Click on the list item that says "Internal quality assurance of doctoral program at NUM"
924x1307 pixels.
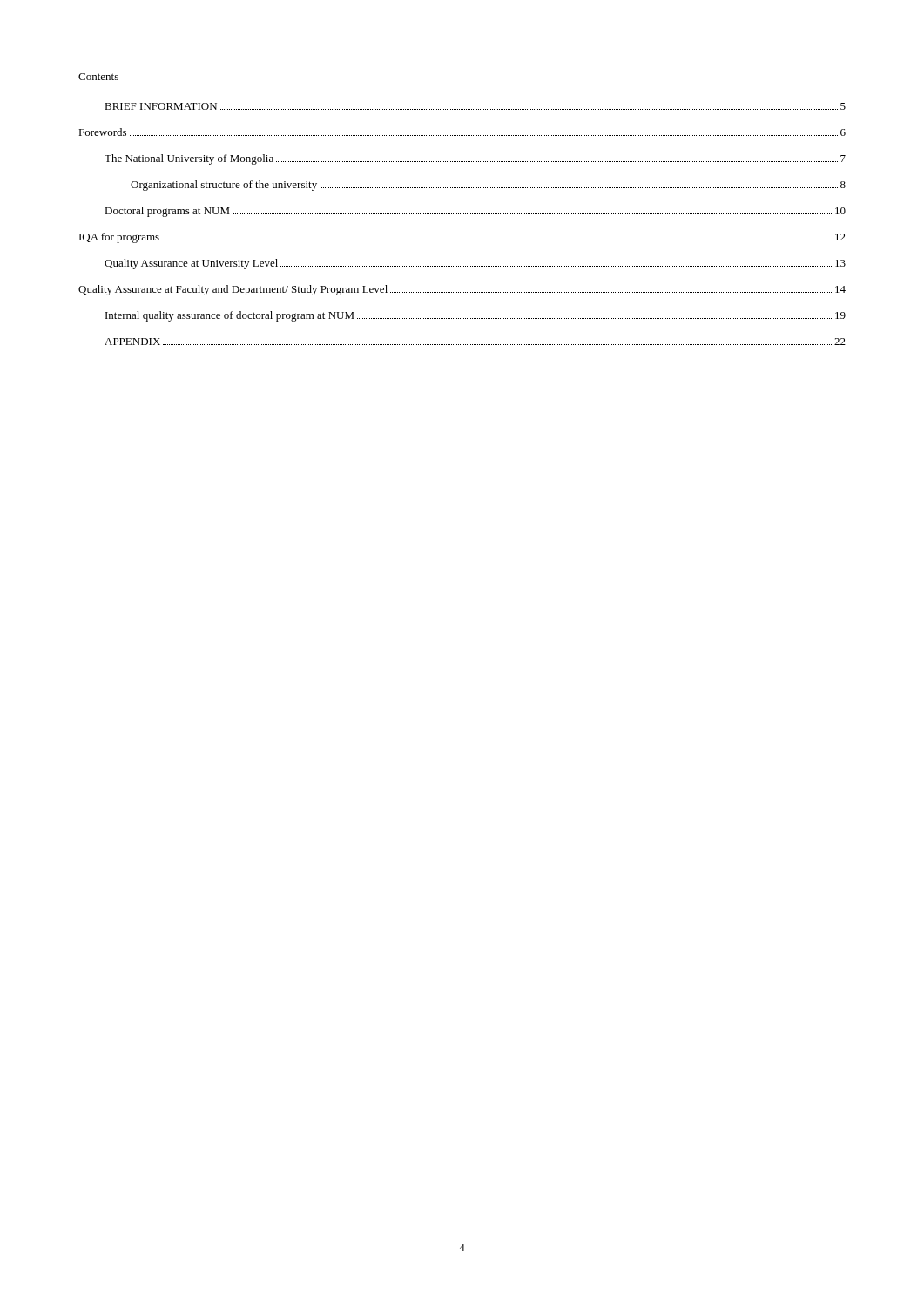pos(475,315)
